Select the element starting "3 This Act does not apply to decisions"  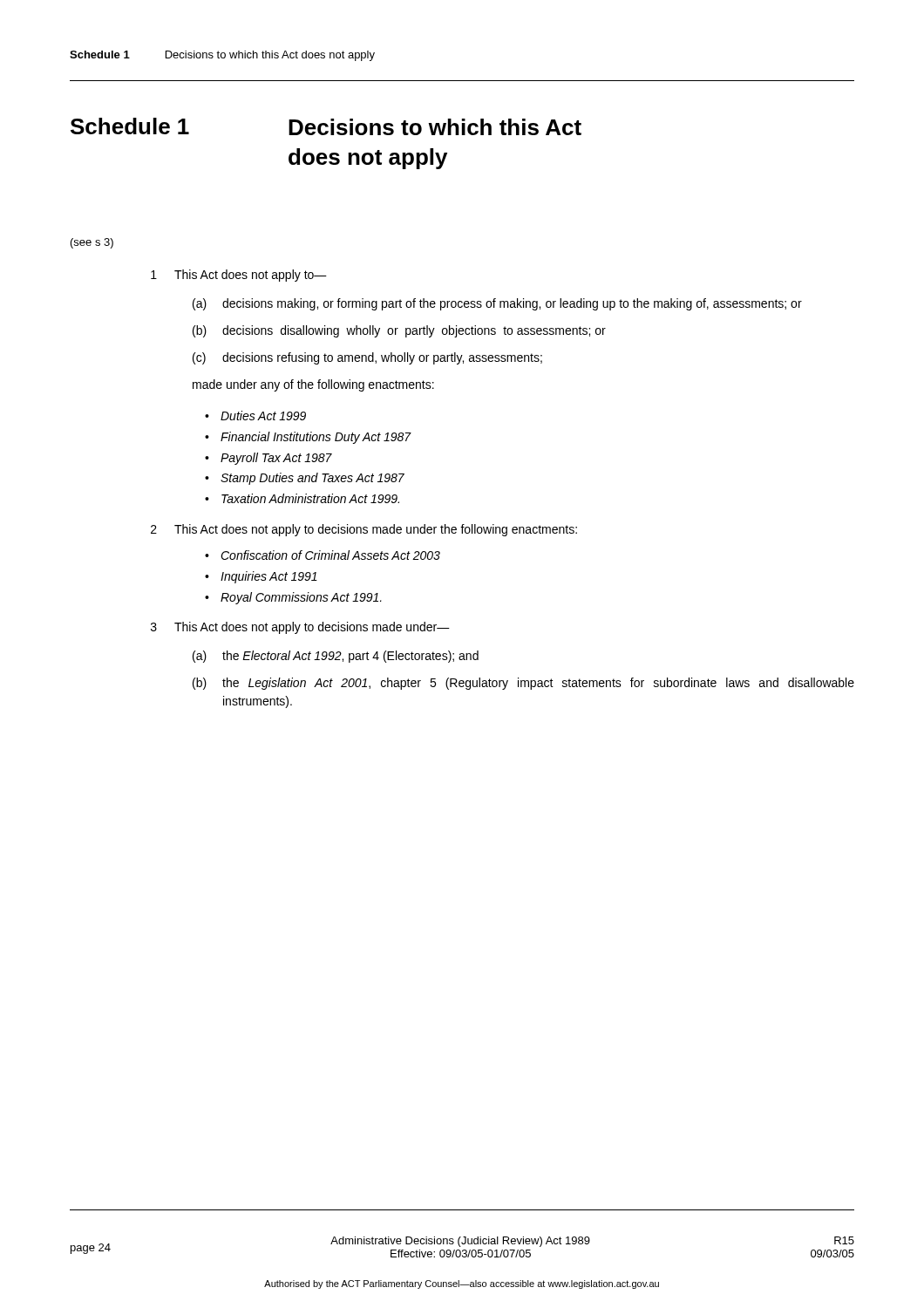[x=300, y=628]
